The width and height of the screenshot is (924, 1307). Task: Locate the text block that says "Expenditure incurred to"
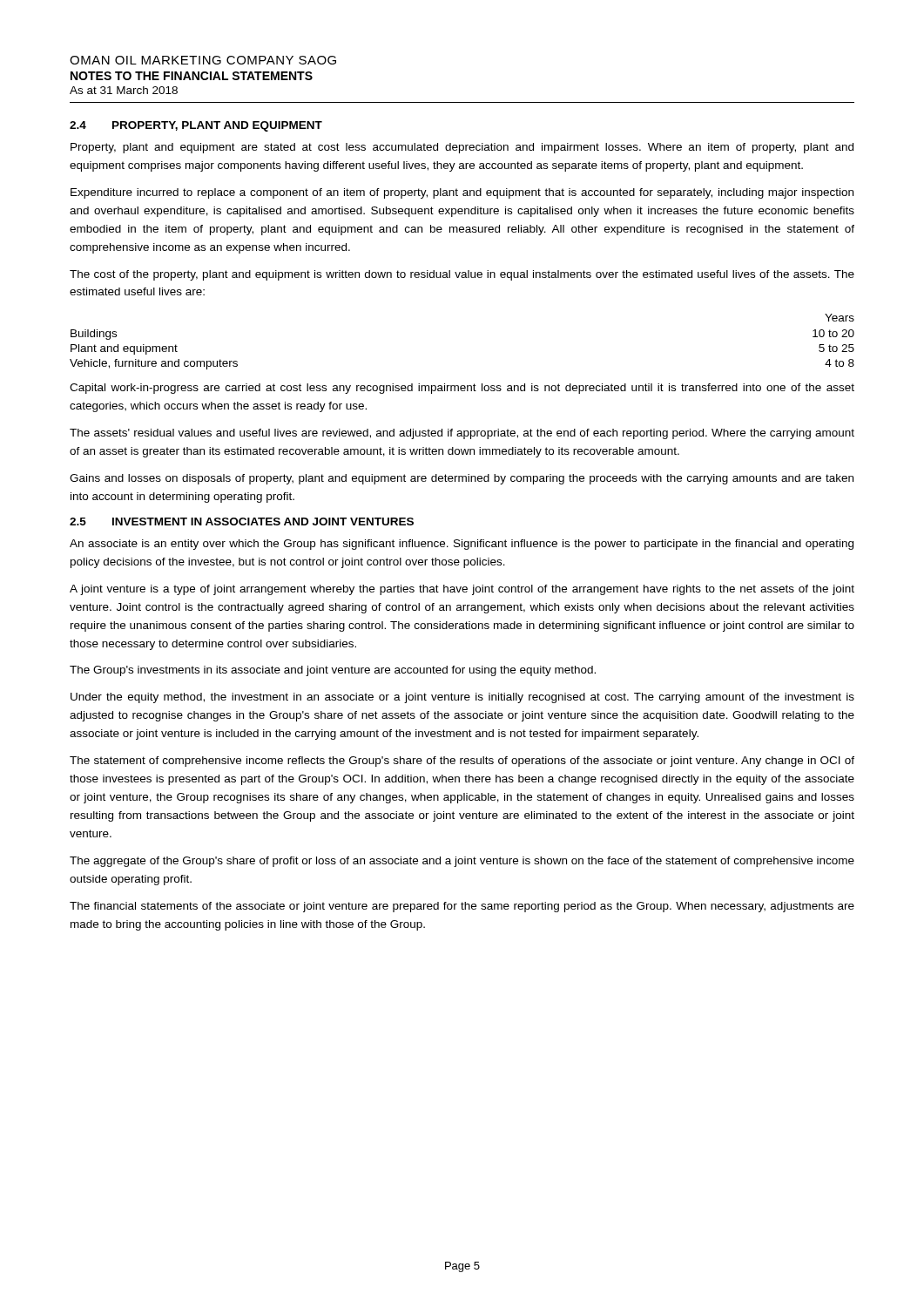coord(462,219)
